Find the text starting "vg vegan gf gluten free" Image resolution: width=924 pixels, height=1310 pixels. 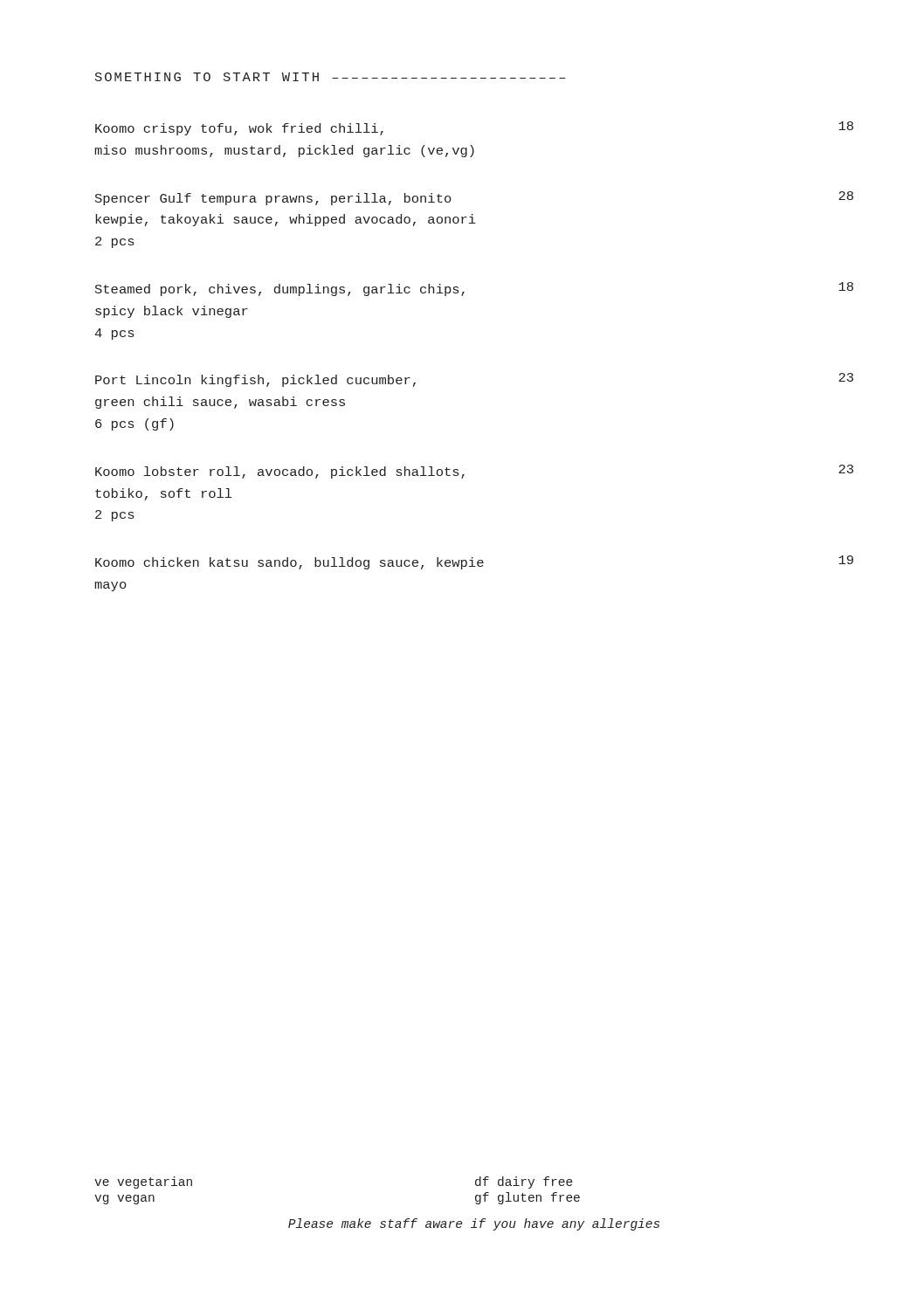[x=474, y=1198]
